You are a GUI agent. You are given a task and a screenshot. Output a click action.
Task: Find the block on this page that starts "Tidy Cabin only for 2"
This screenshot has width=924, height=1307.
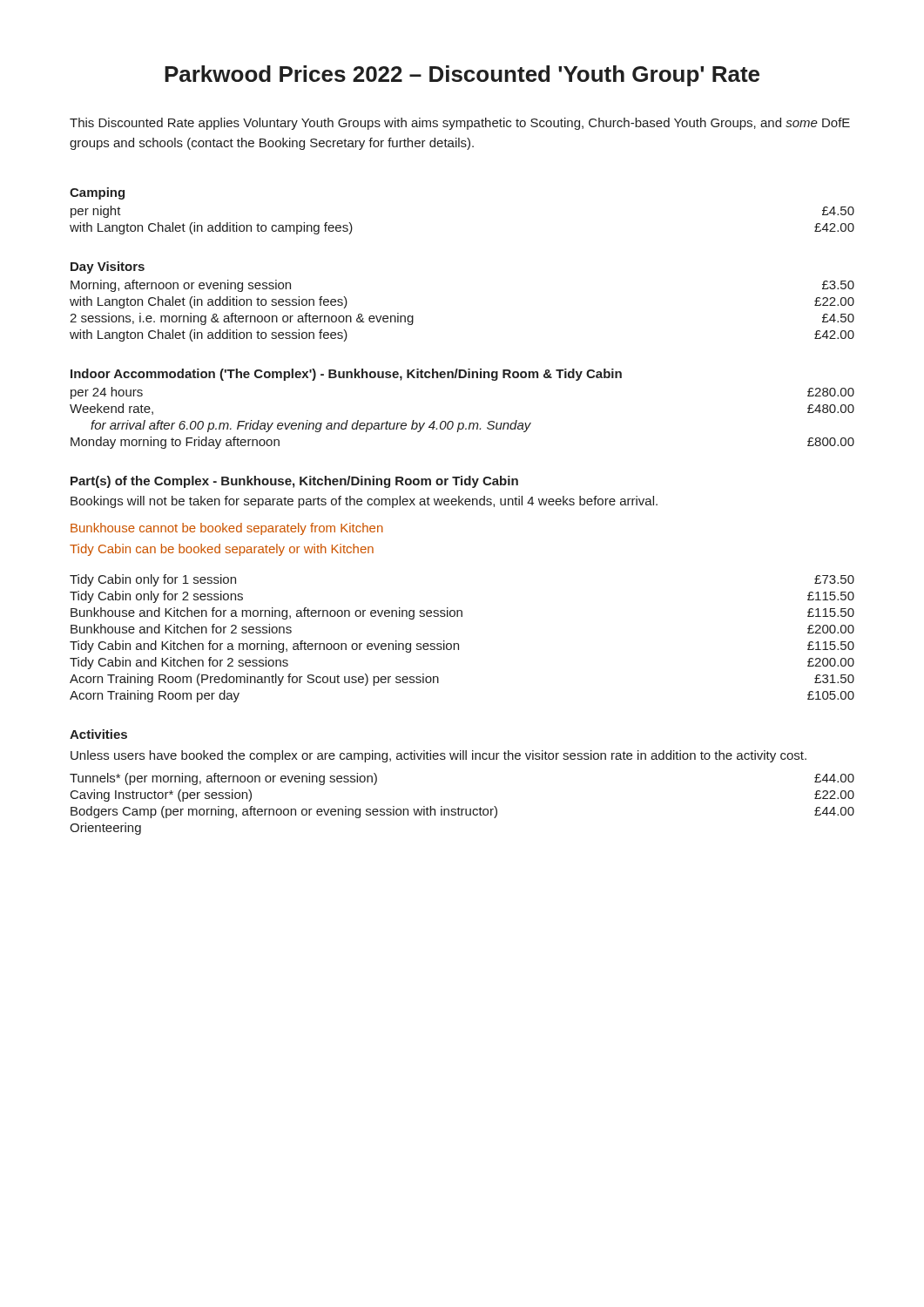coord(155,596)
